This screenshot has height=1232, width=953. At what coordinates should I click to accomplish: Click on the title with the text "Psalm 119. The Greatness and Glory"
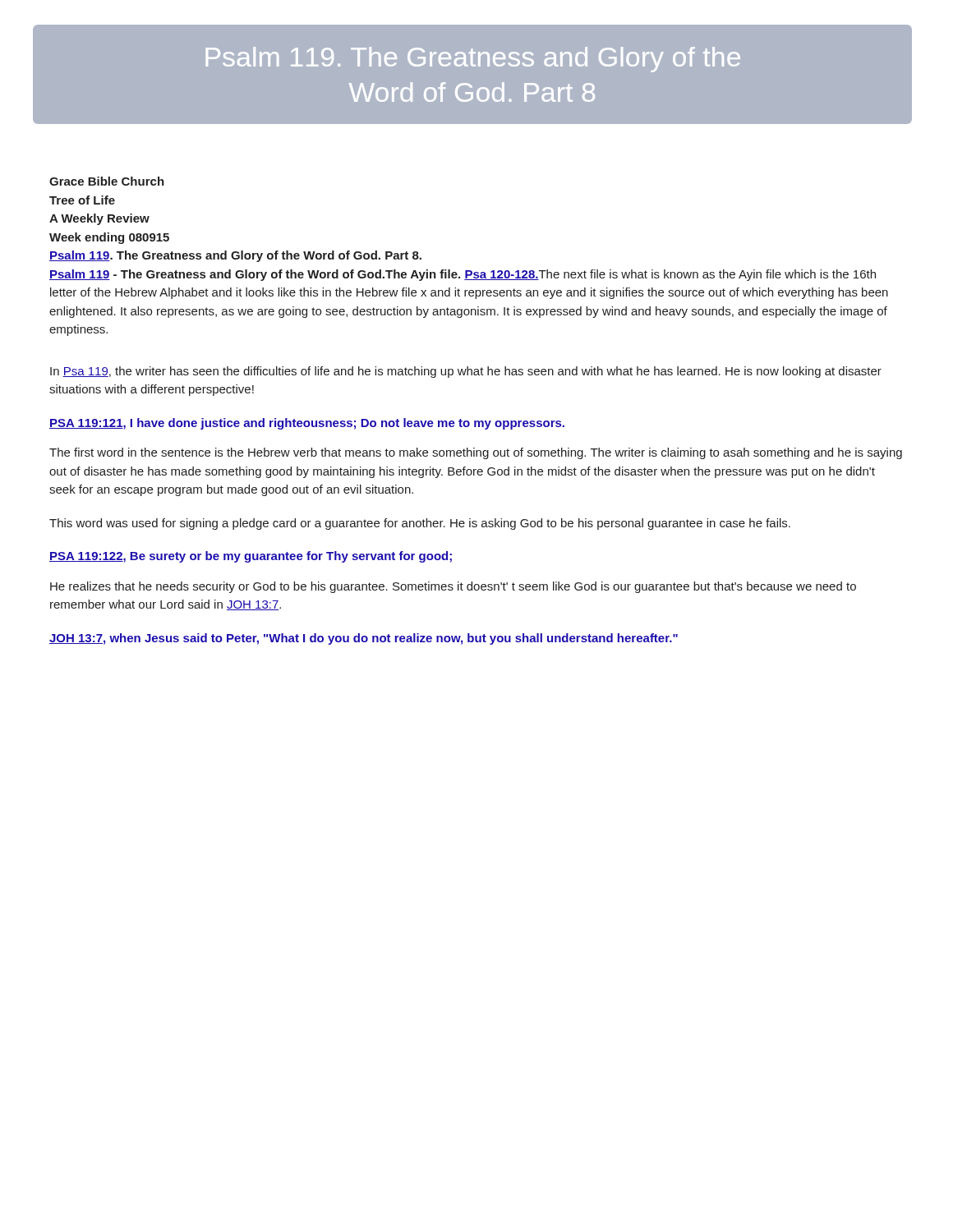[x=472, y=74]
